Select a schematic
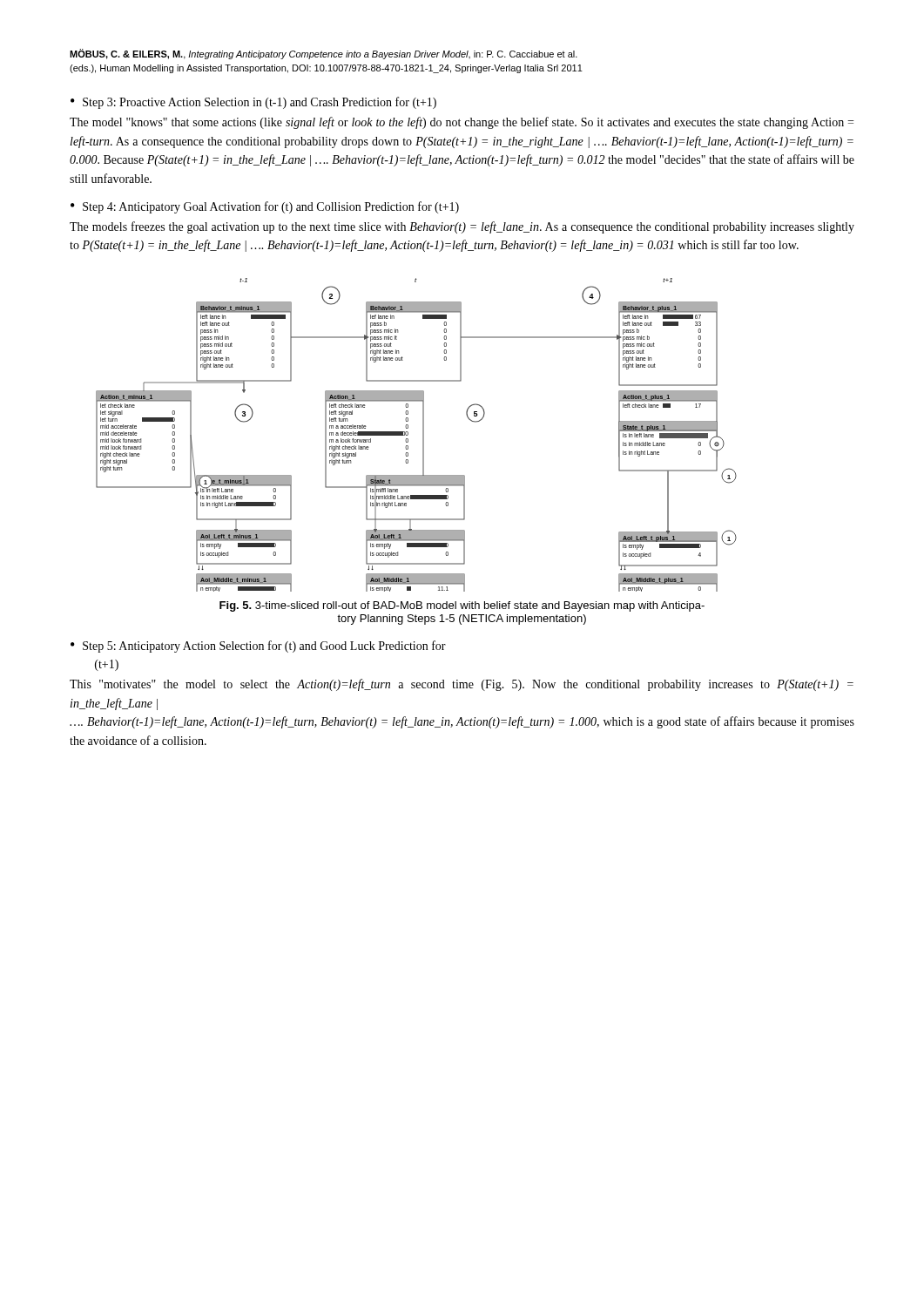Image resolution: width=924 pixels, height=1307 pixels. [x=462, y=432]
